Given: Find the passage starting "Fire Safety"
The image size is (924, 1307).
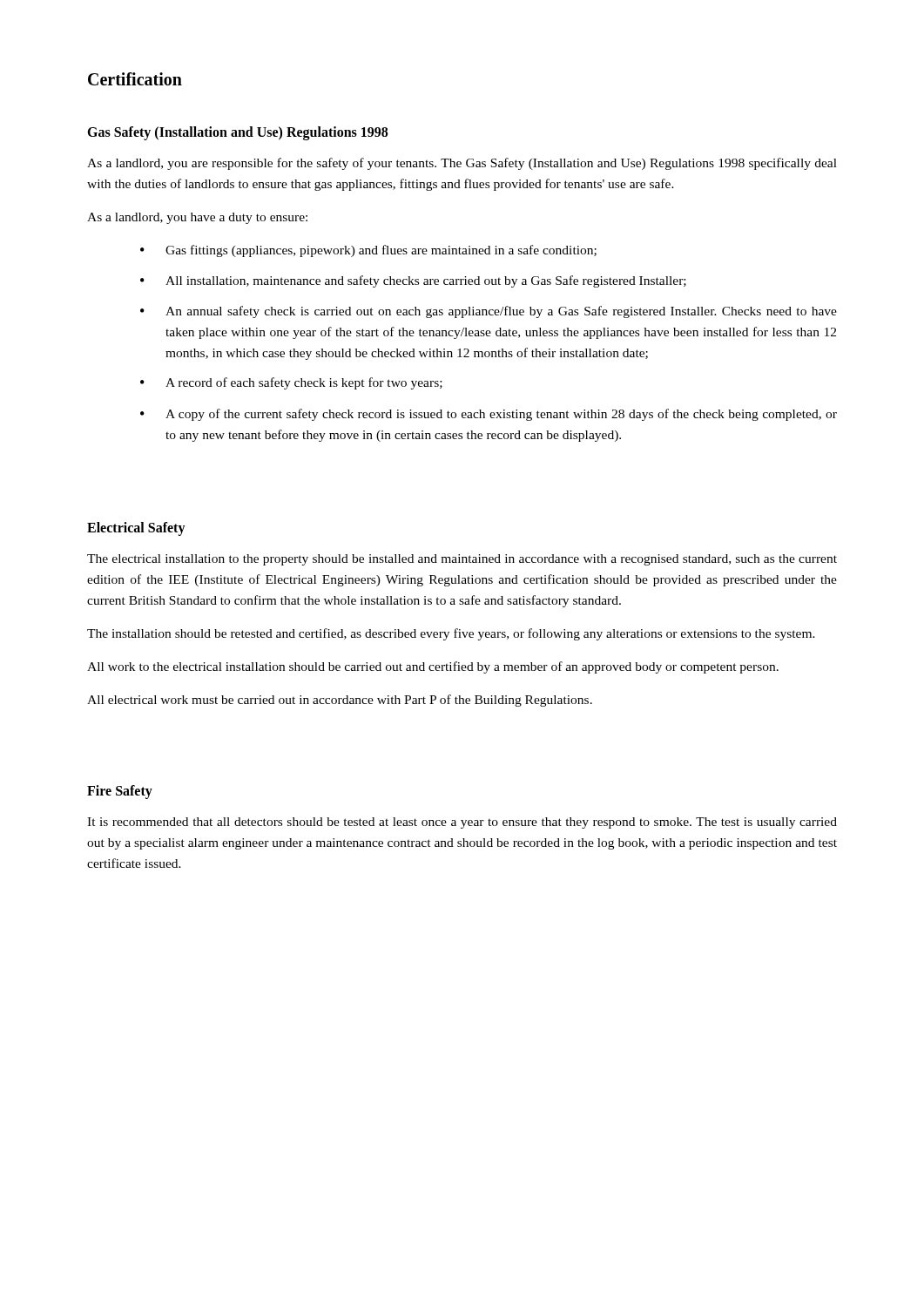Looking at the screenshot, I should (120, 791).
